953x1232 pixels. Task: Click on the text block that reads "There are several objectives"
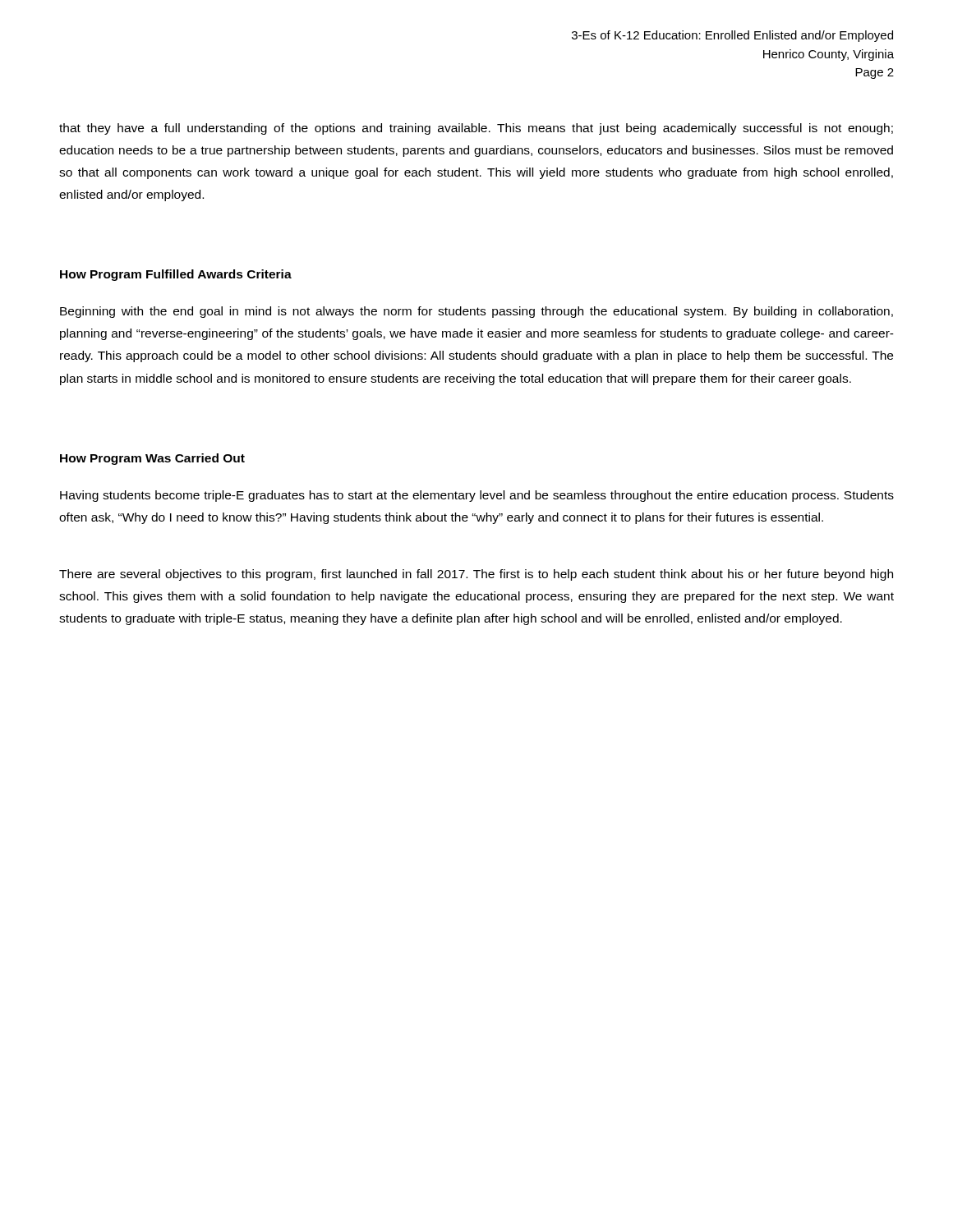pyautogui.click(x=476, y=596)
